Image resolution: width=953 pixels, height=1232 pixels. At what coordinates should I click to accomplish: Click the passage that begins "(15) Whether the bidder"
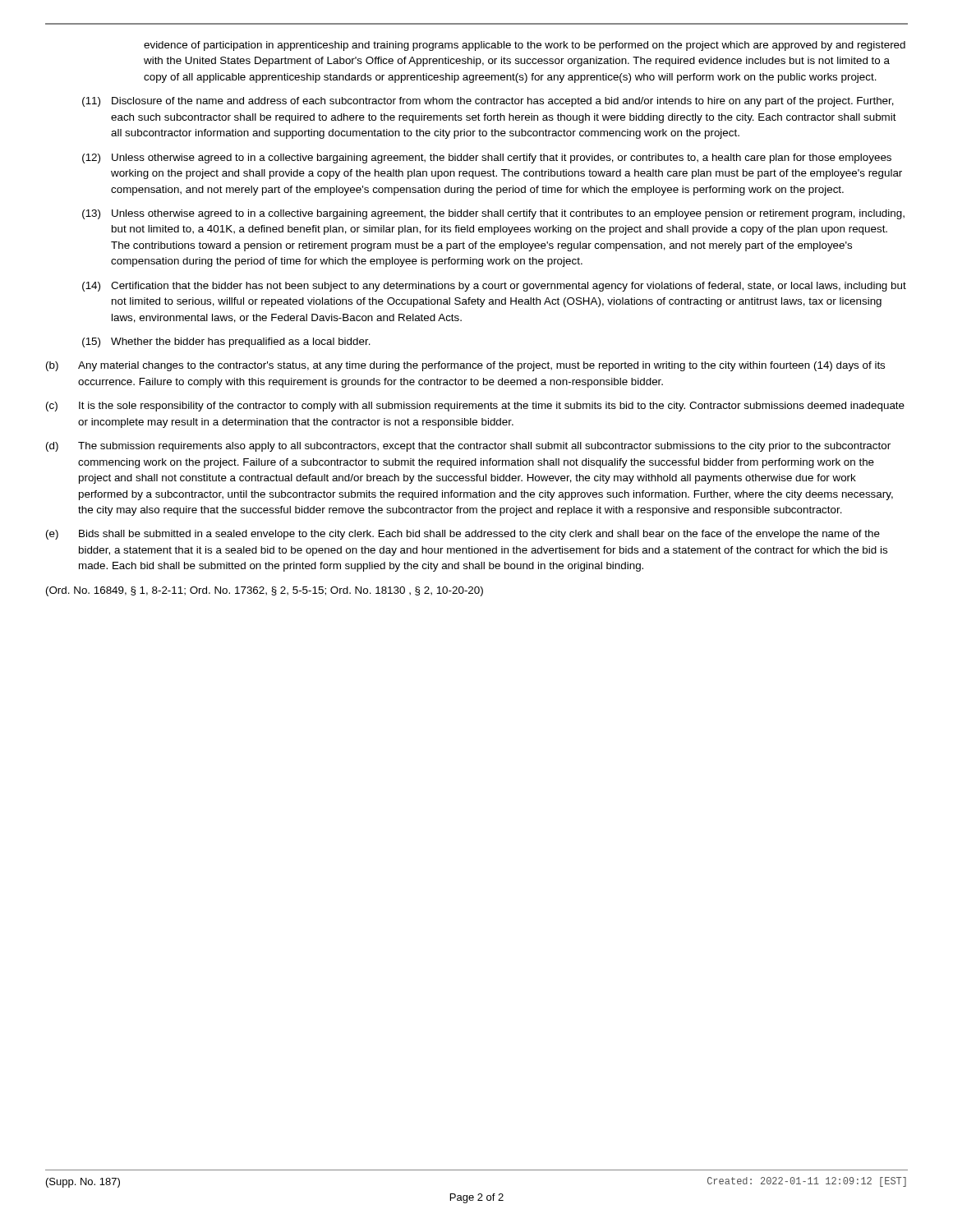226,342
